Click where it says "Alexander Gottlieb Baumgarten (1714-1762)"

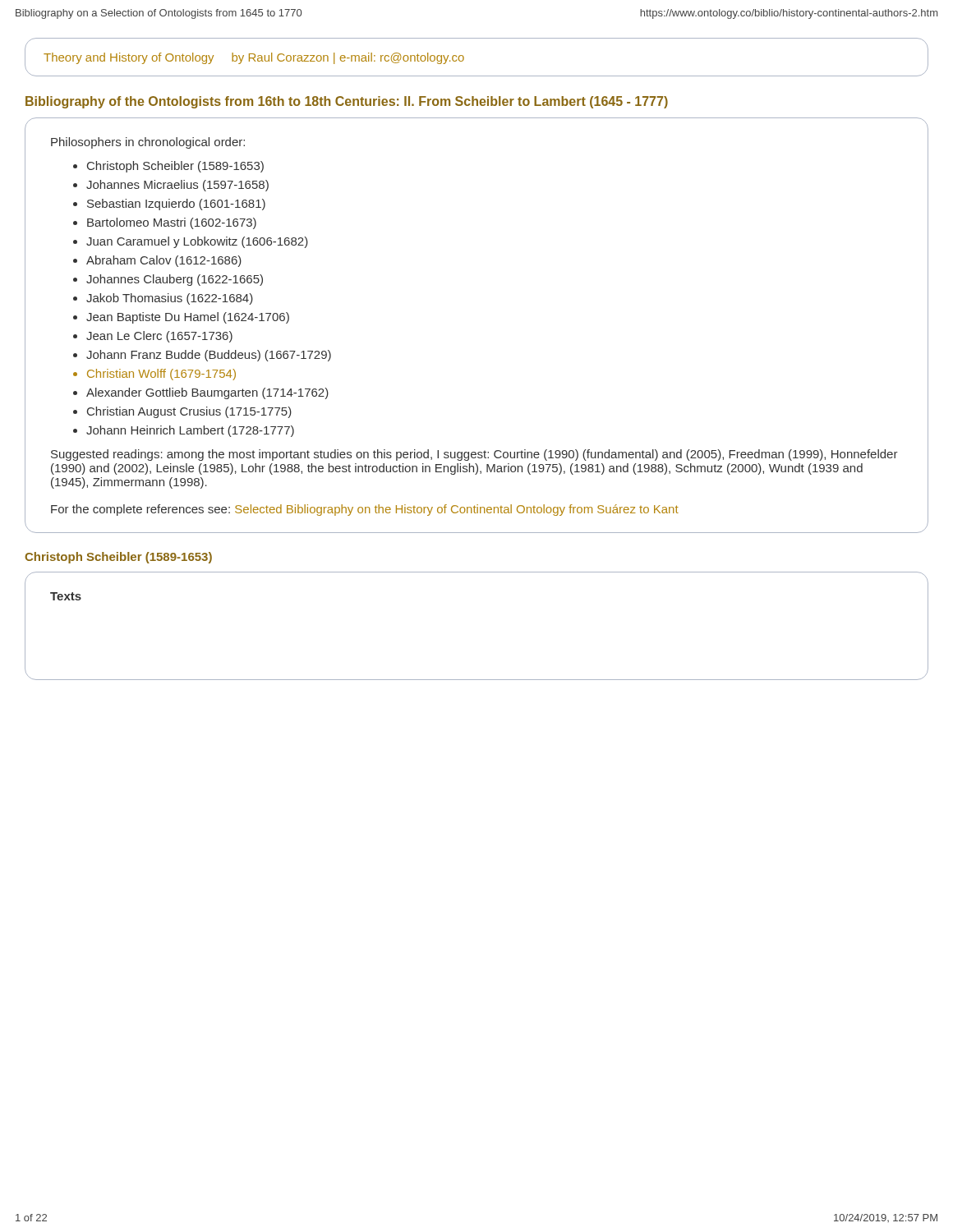208,392
